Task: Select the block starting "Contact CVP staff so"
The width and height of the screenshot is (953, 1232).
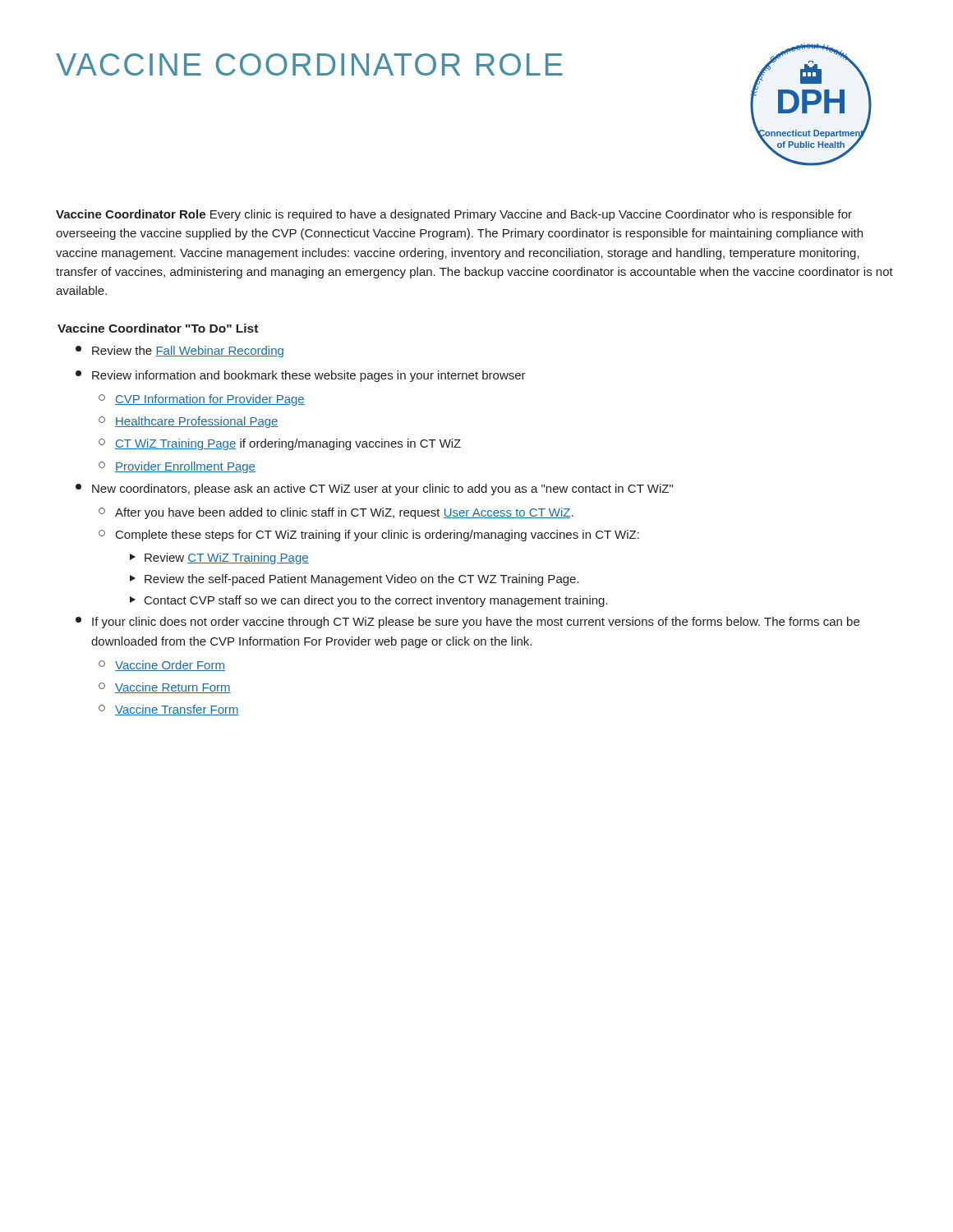Action: [x=513, y=600]
